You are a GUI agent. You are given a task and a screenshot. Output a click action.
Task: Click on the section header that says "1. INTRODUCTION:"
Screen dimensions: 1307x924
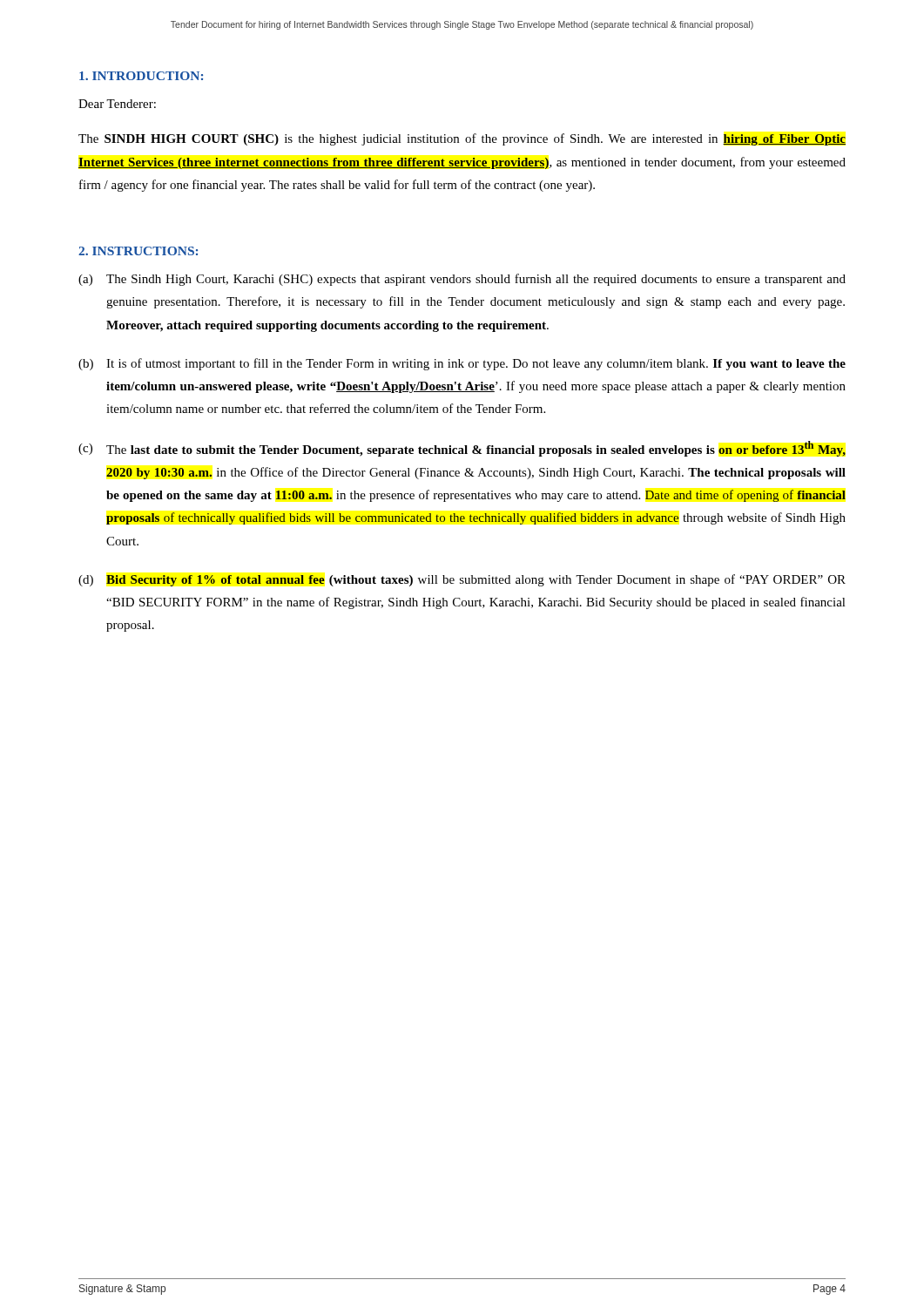pos(141,75)
